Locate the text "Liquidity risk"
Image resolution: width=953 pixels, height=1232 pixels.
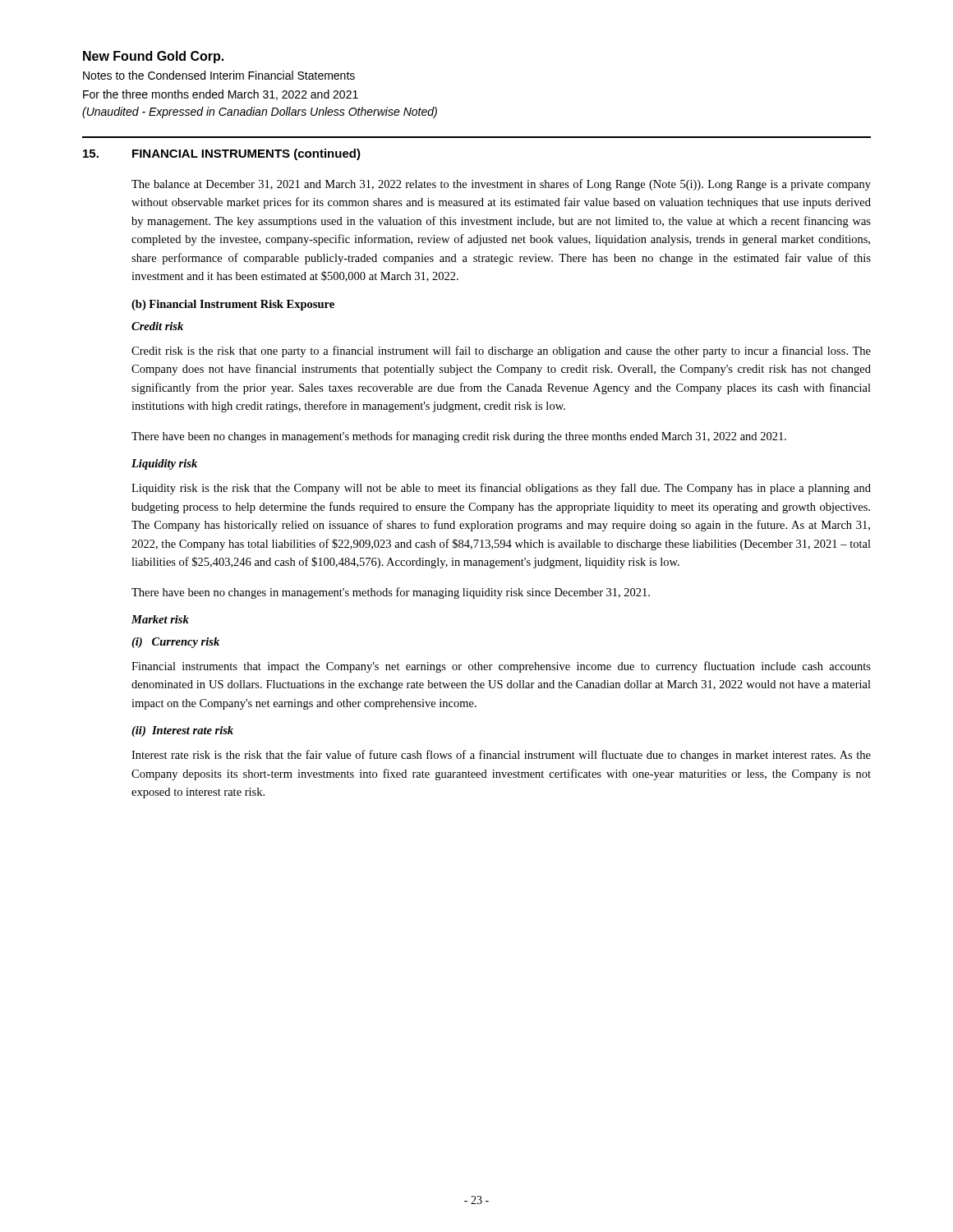164,463
